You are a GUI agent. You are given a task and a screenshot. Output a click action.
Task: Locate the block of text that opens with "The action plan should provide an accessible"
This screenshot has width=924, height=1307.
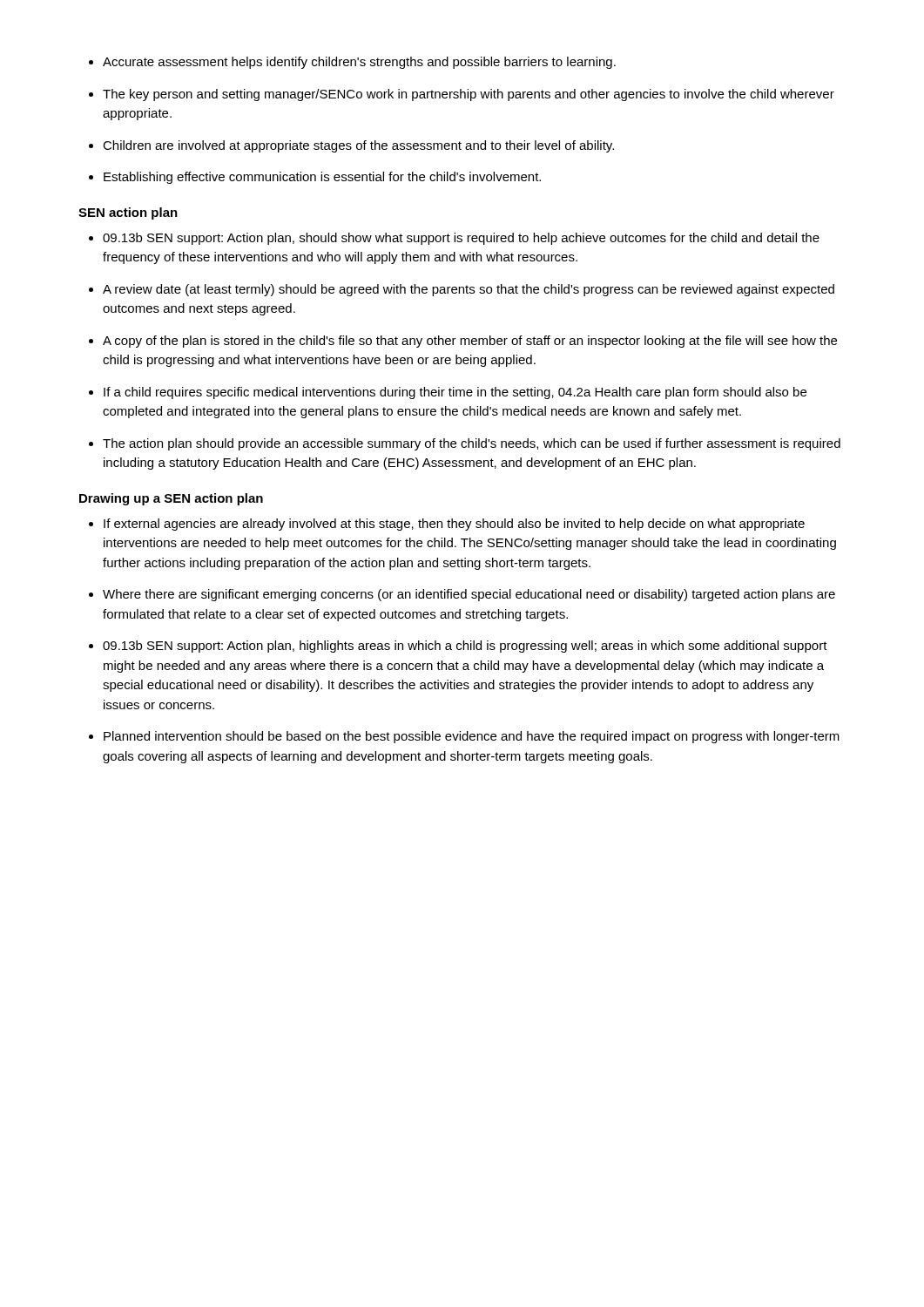tap(472, 452)
